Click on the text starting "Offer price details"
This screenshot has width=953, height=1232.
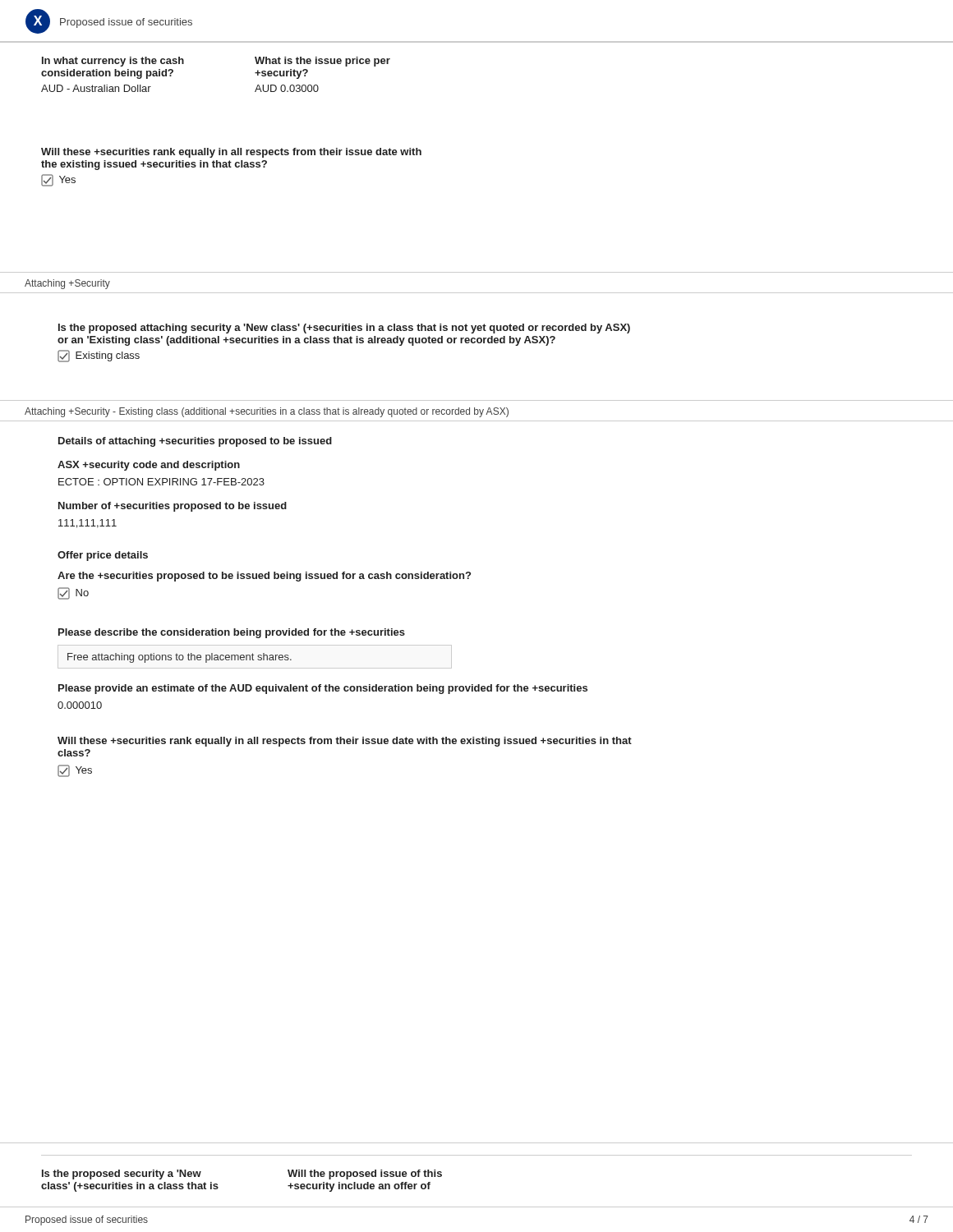point(103,556)
